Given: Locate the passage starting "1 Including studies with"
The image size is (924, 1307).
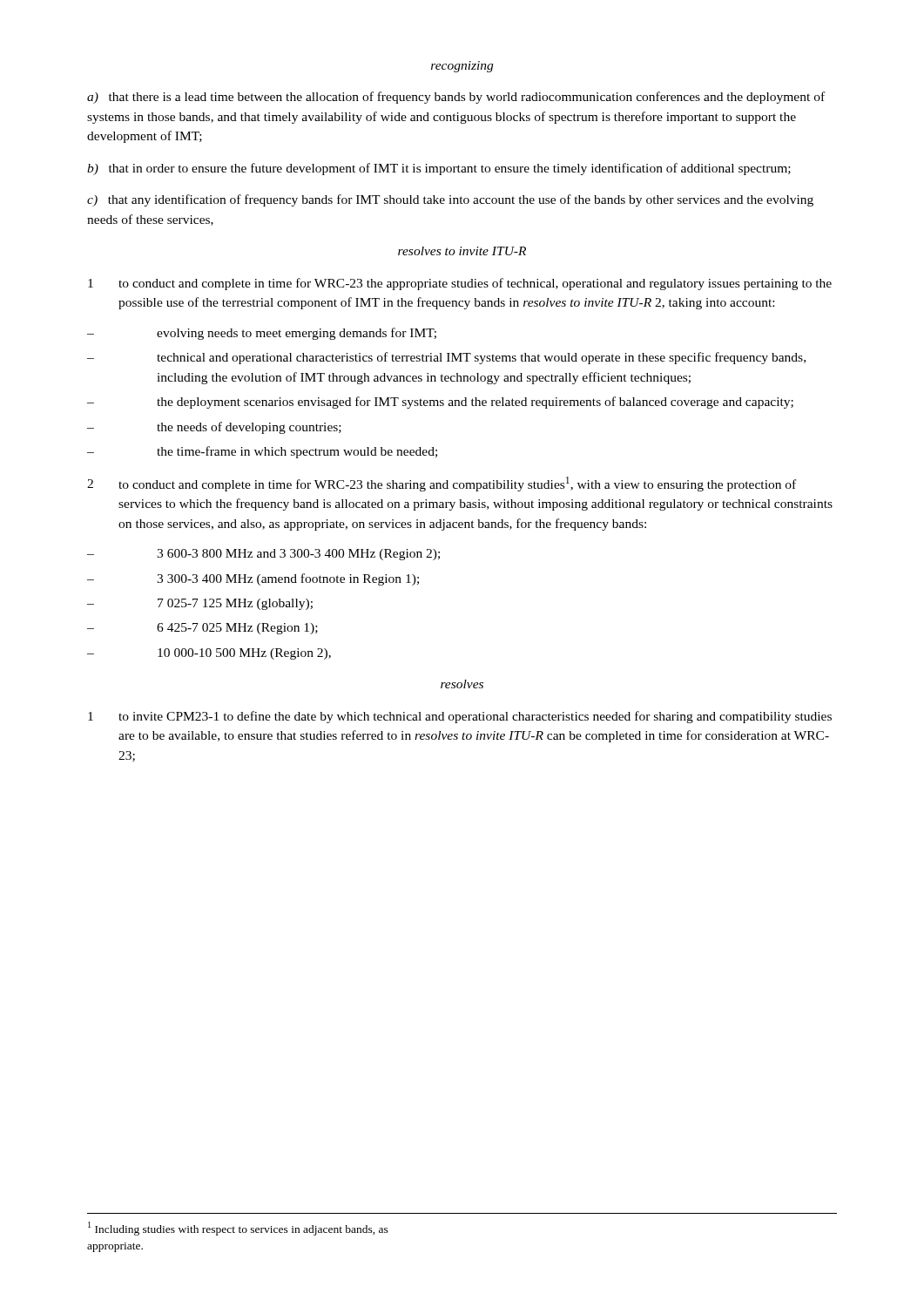Looking at the screenshot, I should pyautogui.click(x=238, y=1236).
